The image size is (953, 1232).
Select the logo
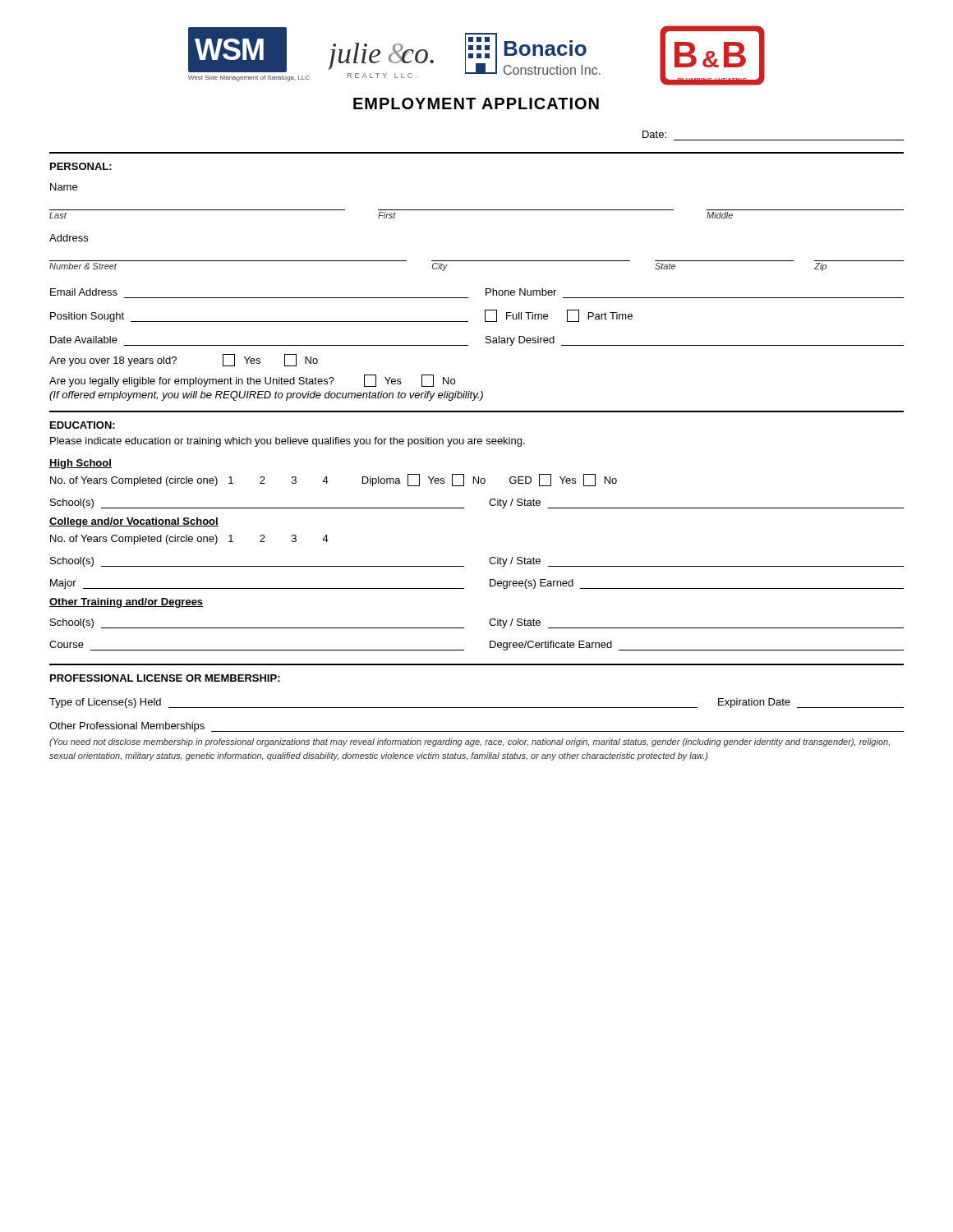(x=476, y=55)
